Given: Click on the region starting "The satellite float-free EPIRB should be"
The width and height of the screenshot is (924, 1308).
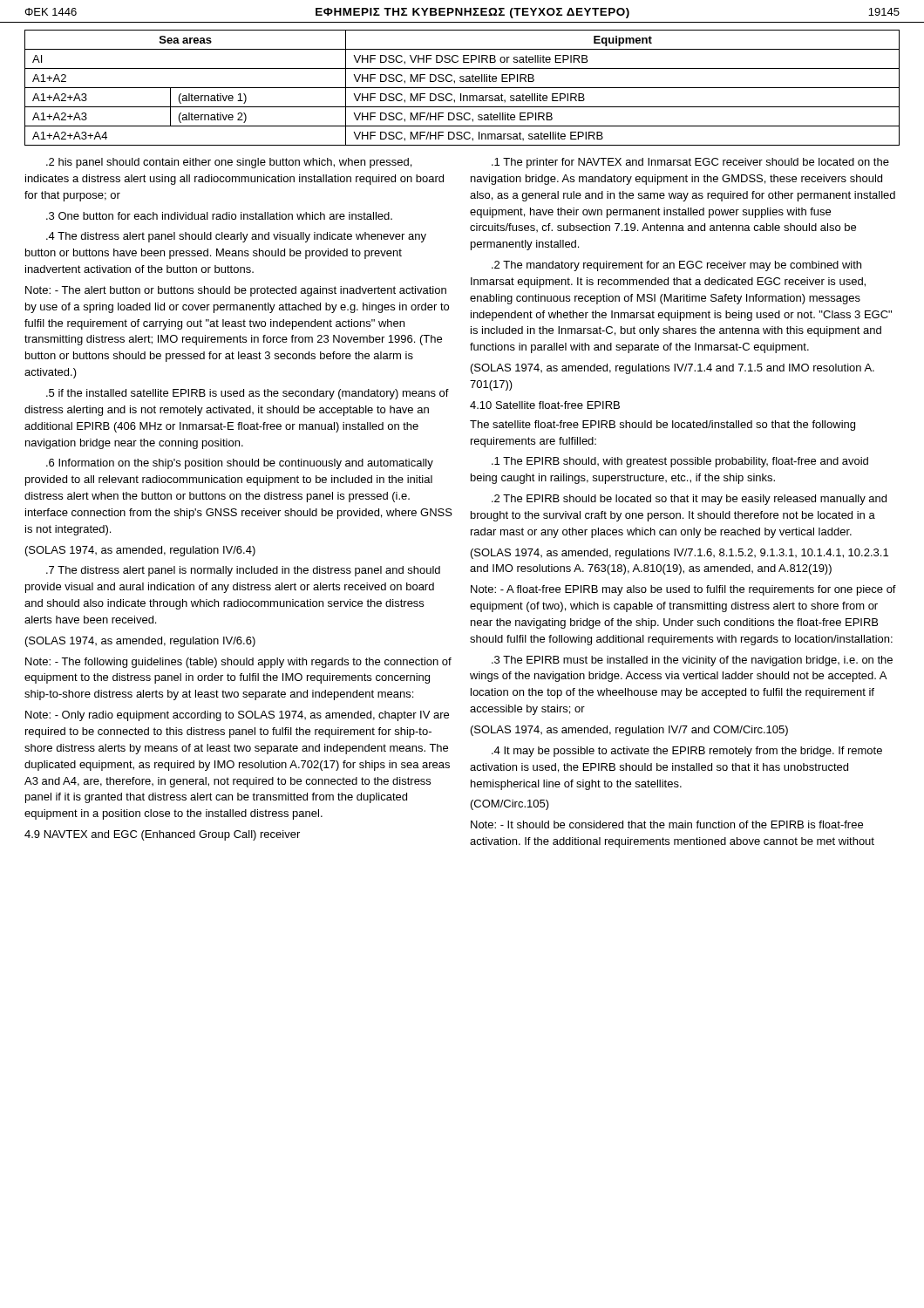Looking at the screenshot, I should pyautogui.click(x=685, y=433).
